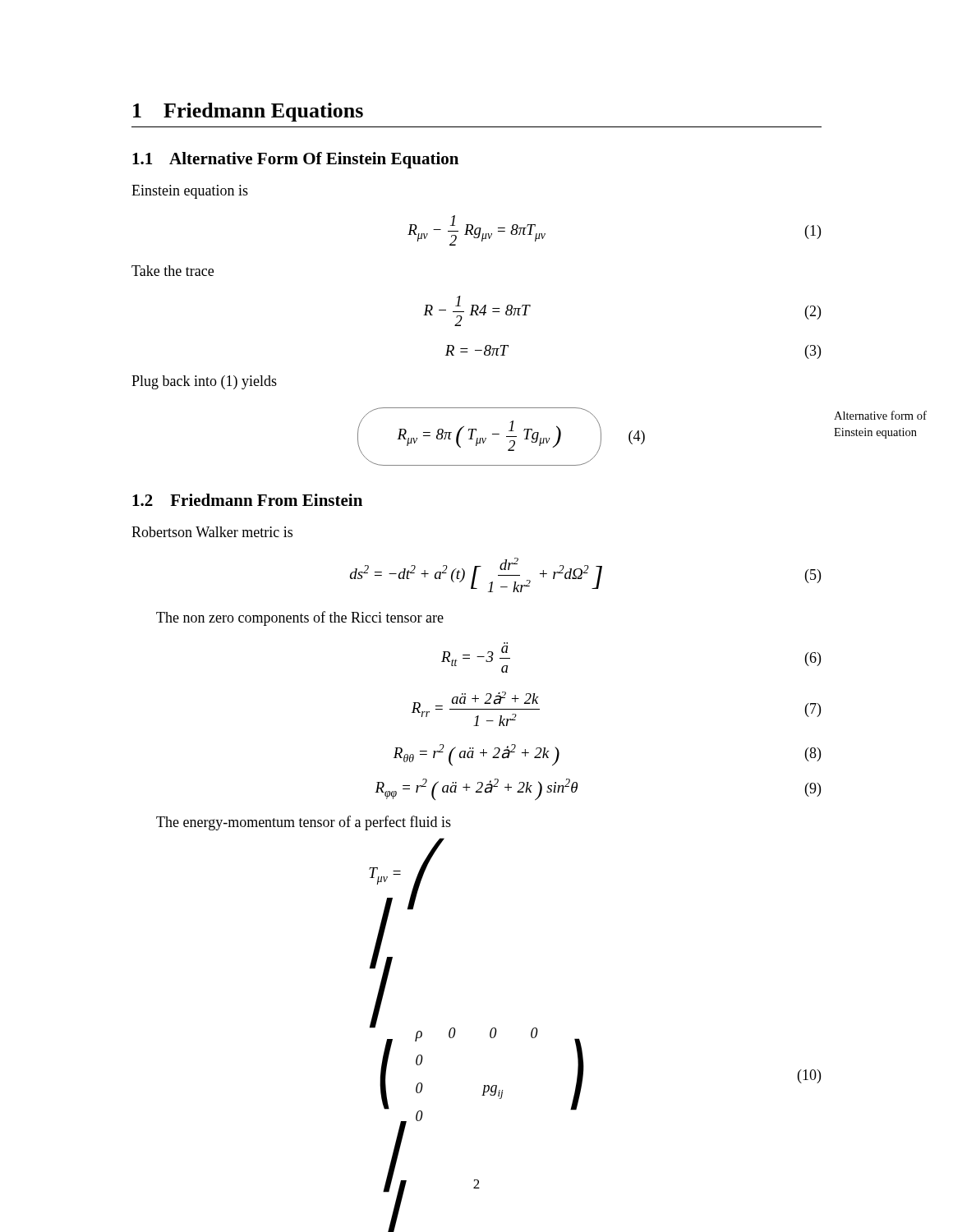This screenshot has height=1232, width=953.
Task: Locate the text starting "R − 12 R4 = 8πT (2)"
Action: point(476,312)
